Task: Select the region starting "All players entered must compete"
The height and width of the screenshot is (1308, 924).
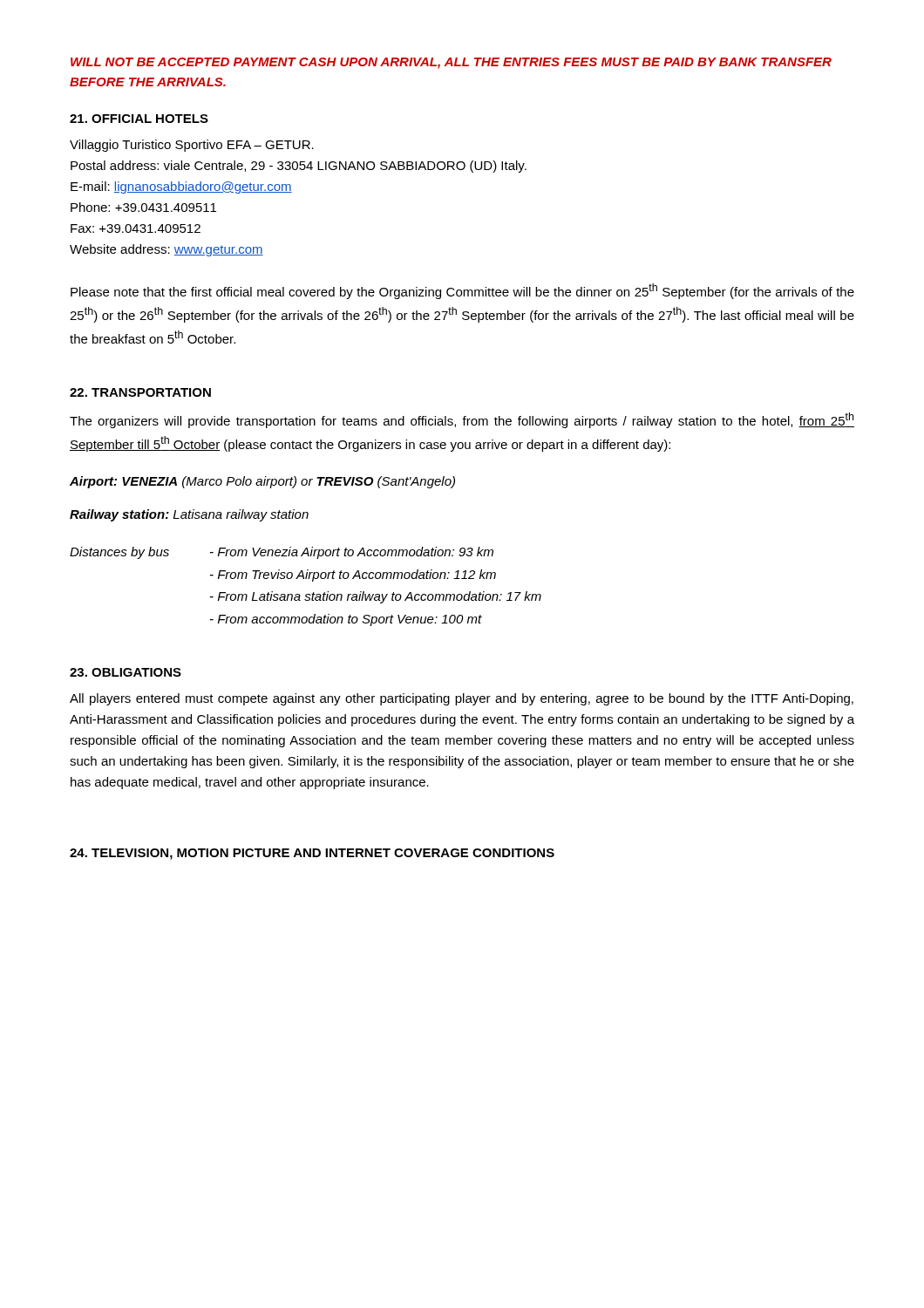Action: [462, 740]
